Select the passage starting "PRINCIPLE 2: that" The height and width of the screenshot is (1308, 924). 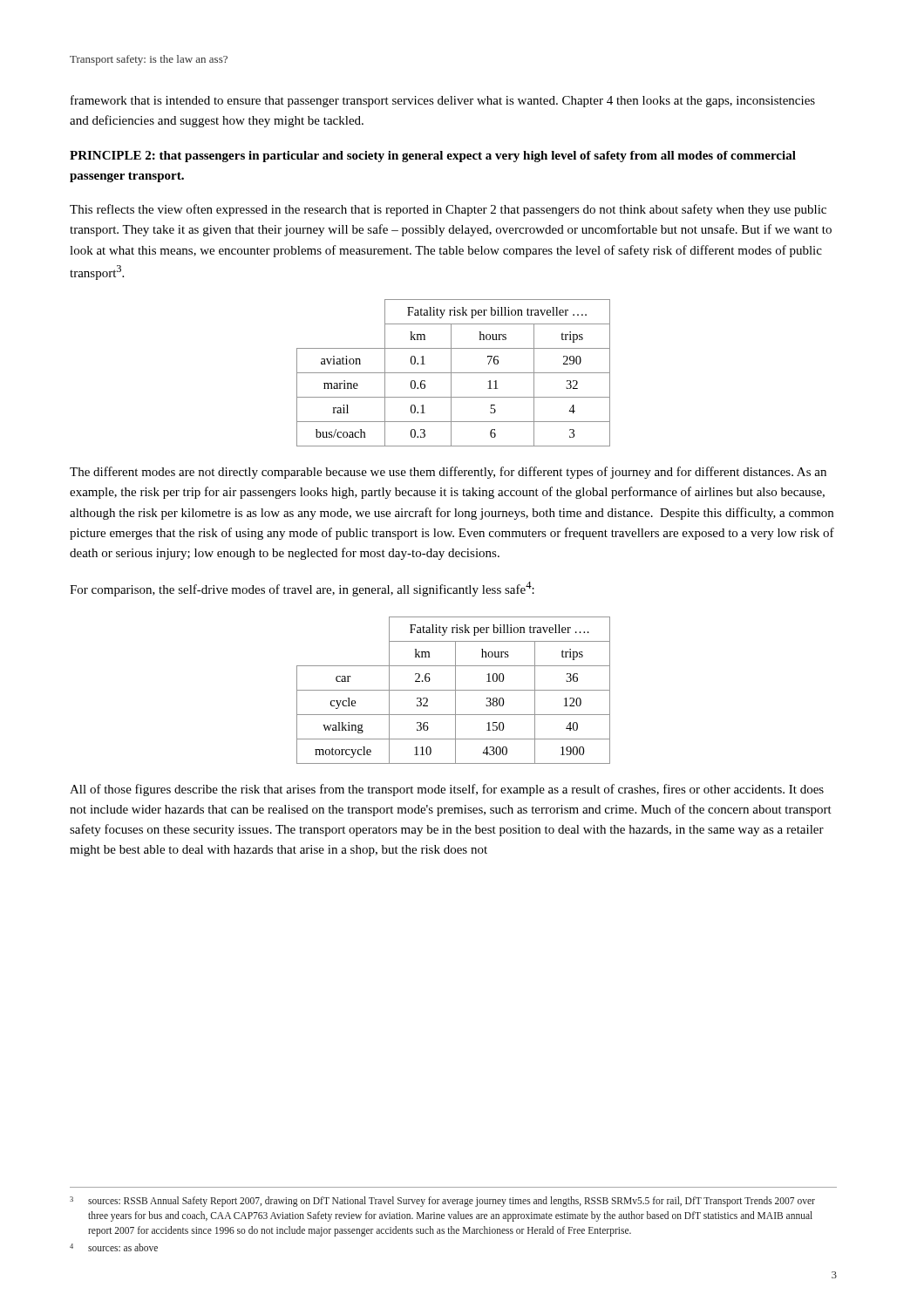(433, 165)
